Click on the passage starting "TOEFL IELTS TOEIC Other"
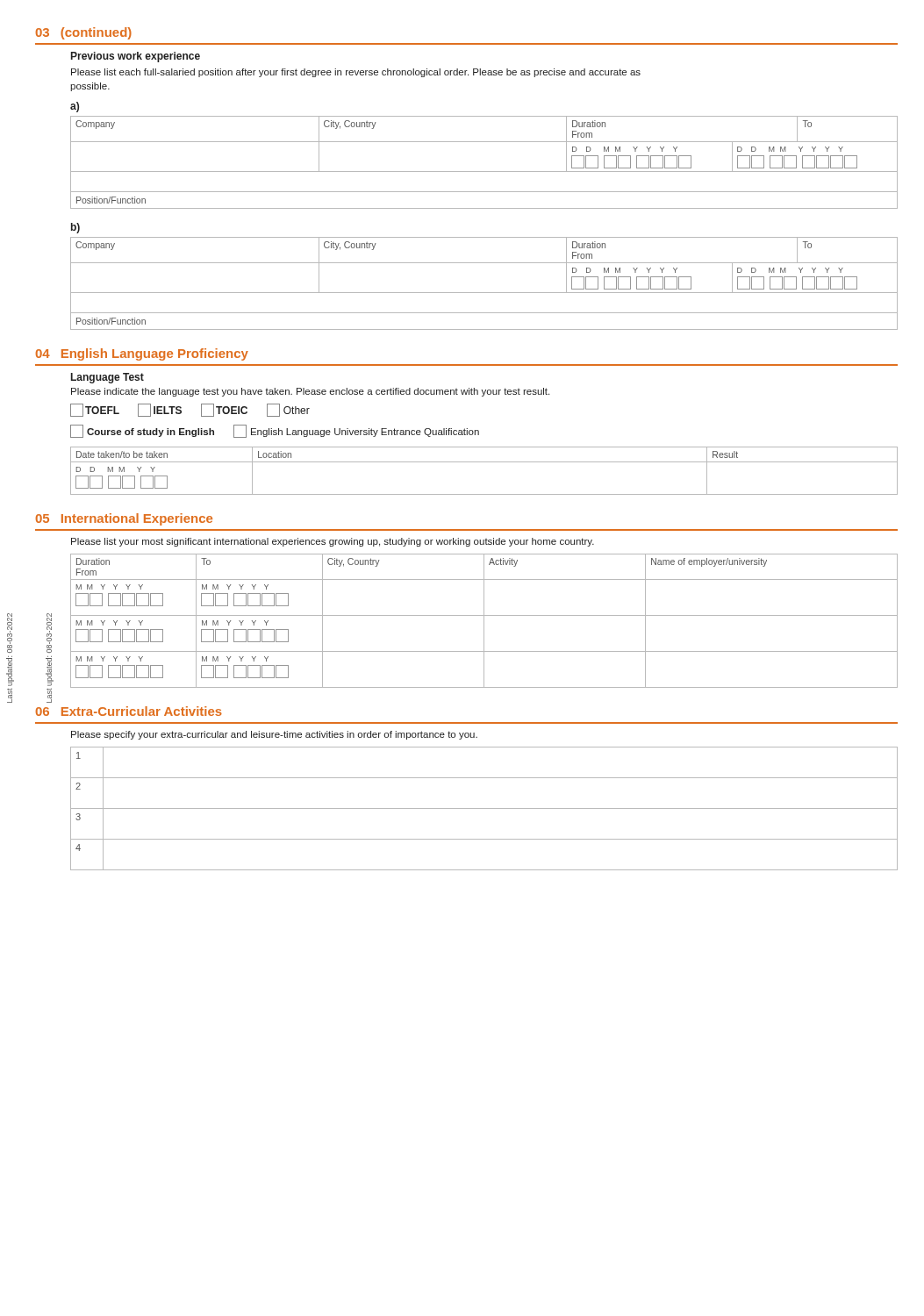 (x=190, y=412)
